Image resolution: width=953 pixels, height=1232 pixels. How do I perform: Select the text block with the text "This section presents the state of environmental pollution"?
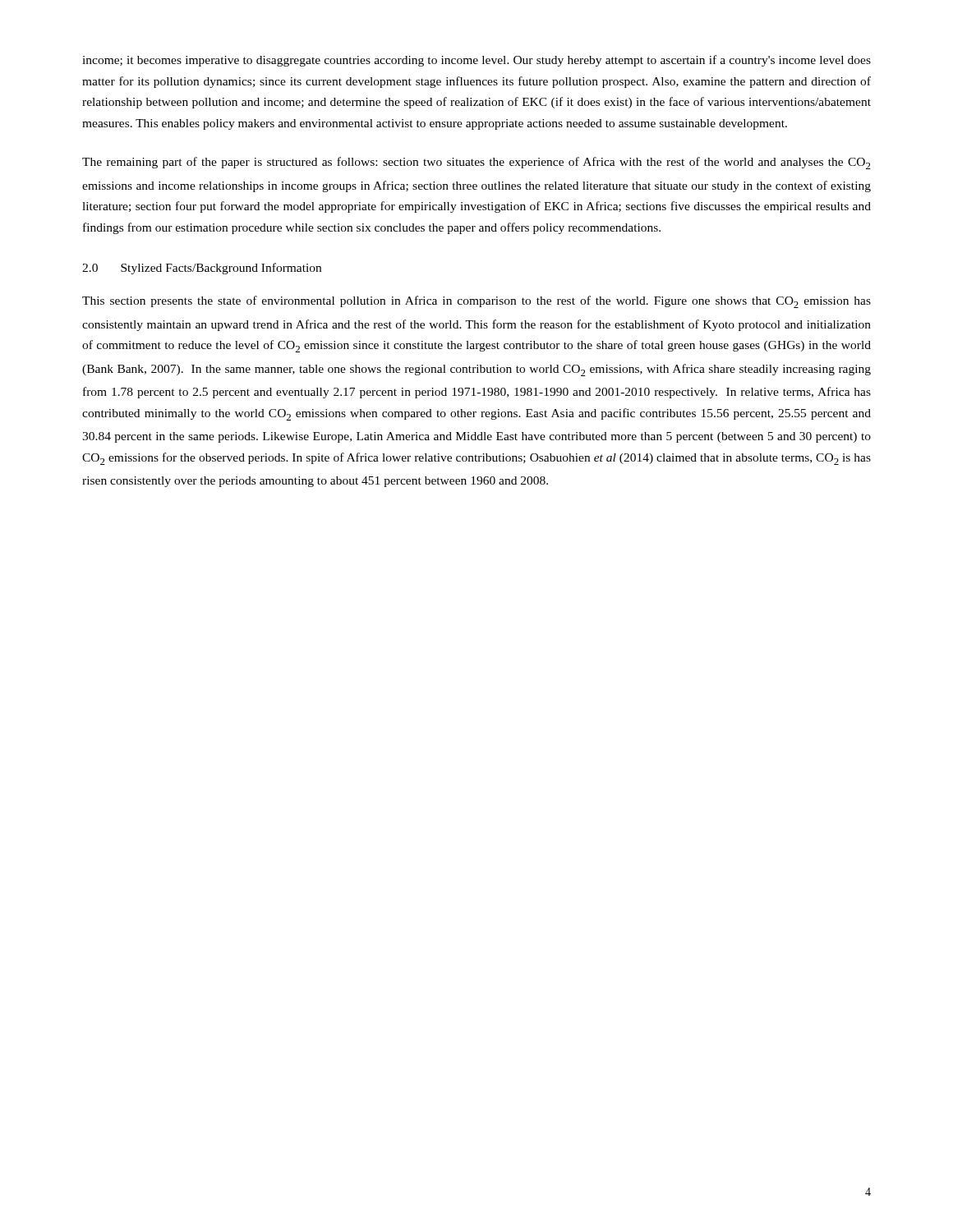click(476, 390)
